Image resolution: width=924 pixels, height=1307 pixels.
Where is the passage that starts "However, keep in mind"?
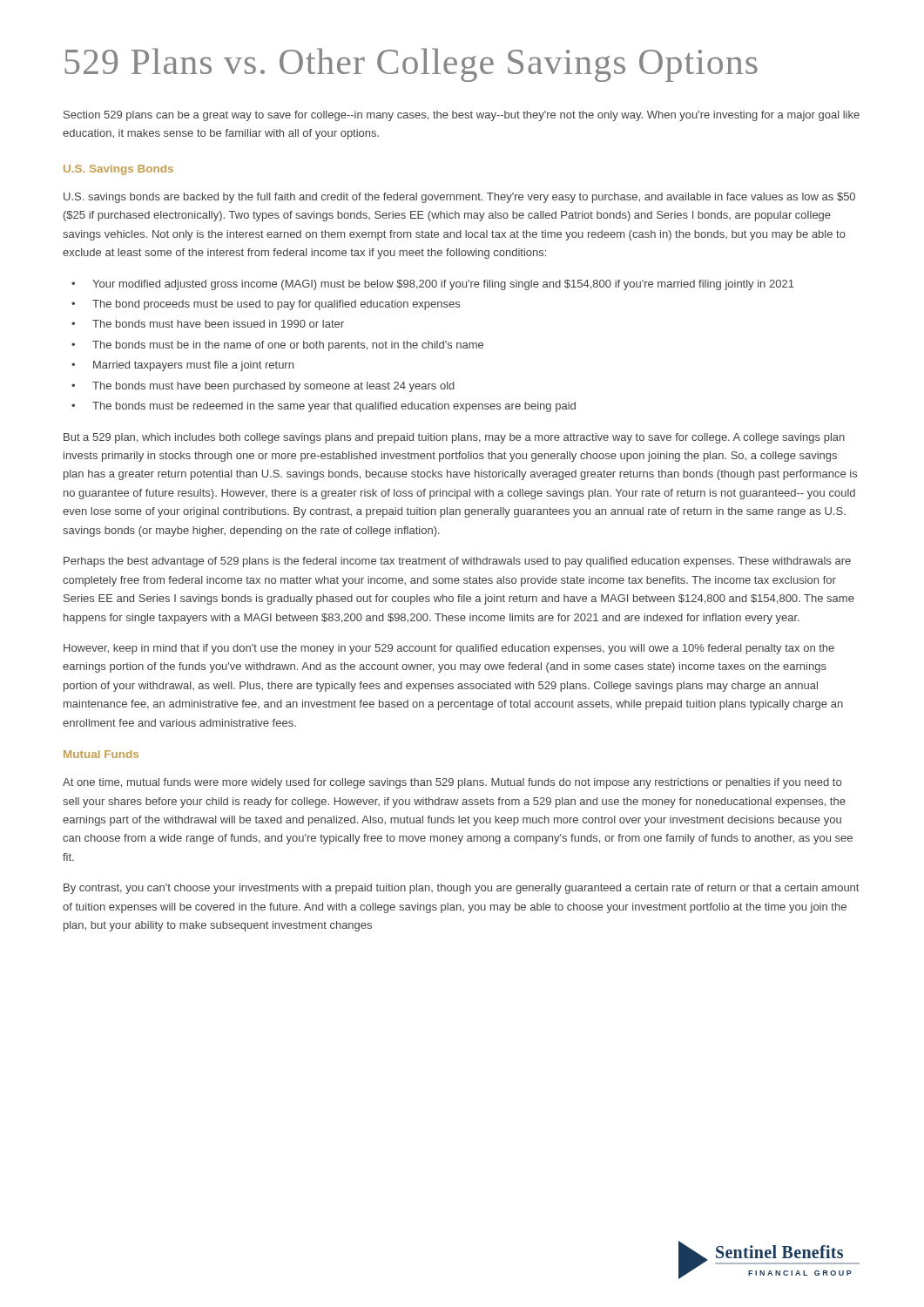tap(453, 685)
